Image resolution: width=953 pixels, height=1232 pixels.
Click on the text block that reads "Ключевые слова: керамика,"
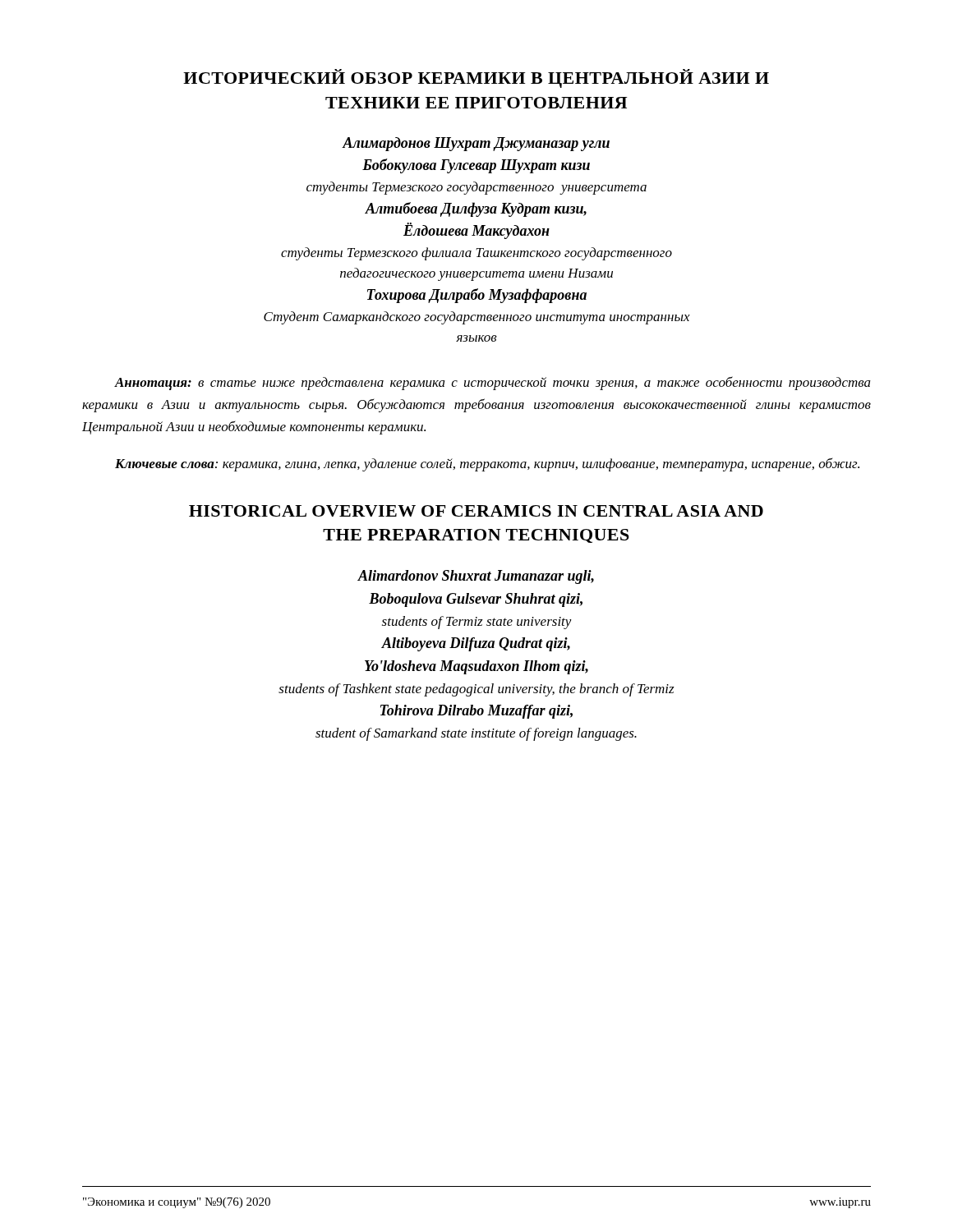[488, 464]
